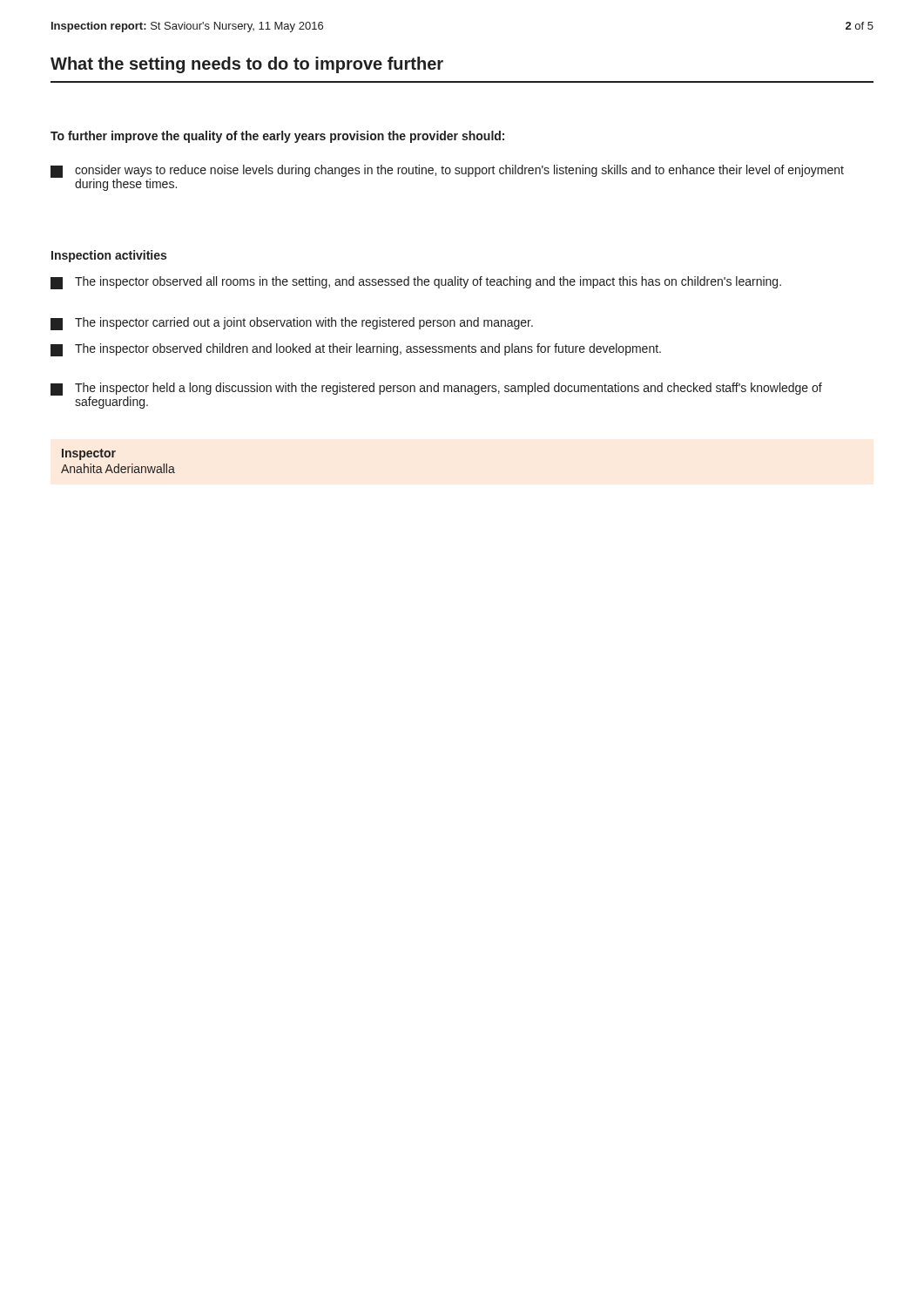Where is the passage that starts "The inspector held"?

point(462,395)
